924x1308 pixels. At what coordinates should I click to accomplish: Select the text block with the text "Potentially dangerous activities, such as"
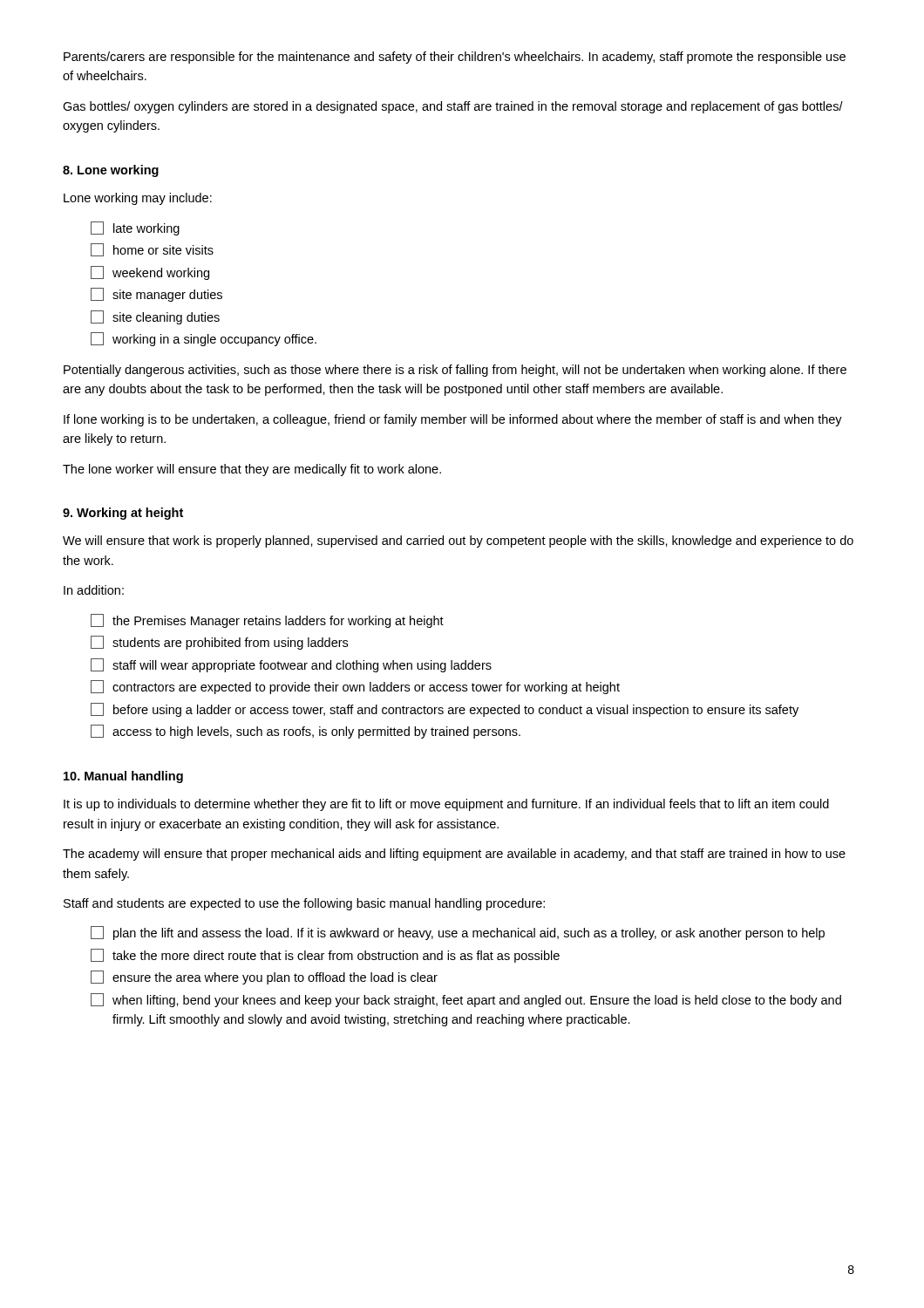455,379
